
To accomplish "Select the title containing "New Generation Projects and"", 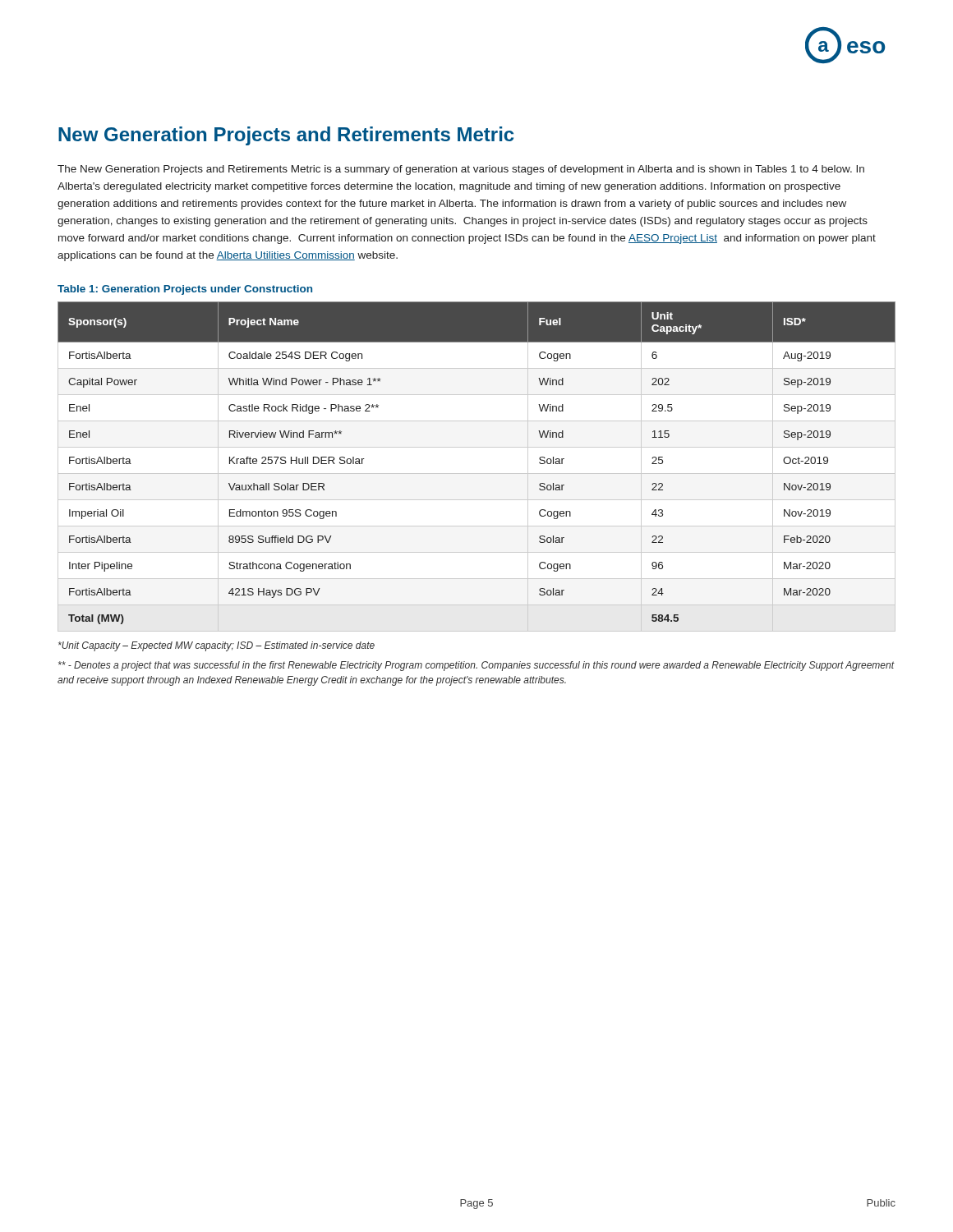I will 286,134.
